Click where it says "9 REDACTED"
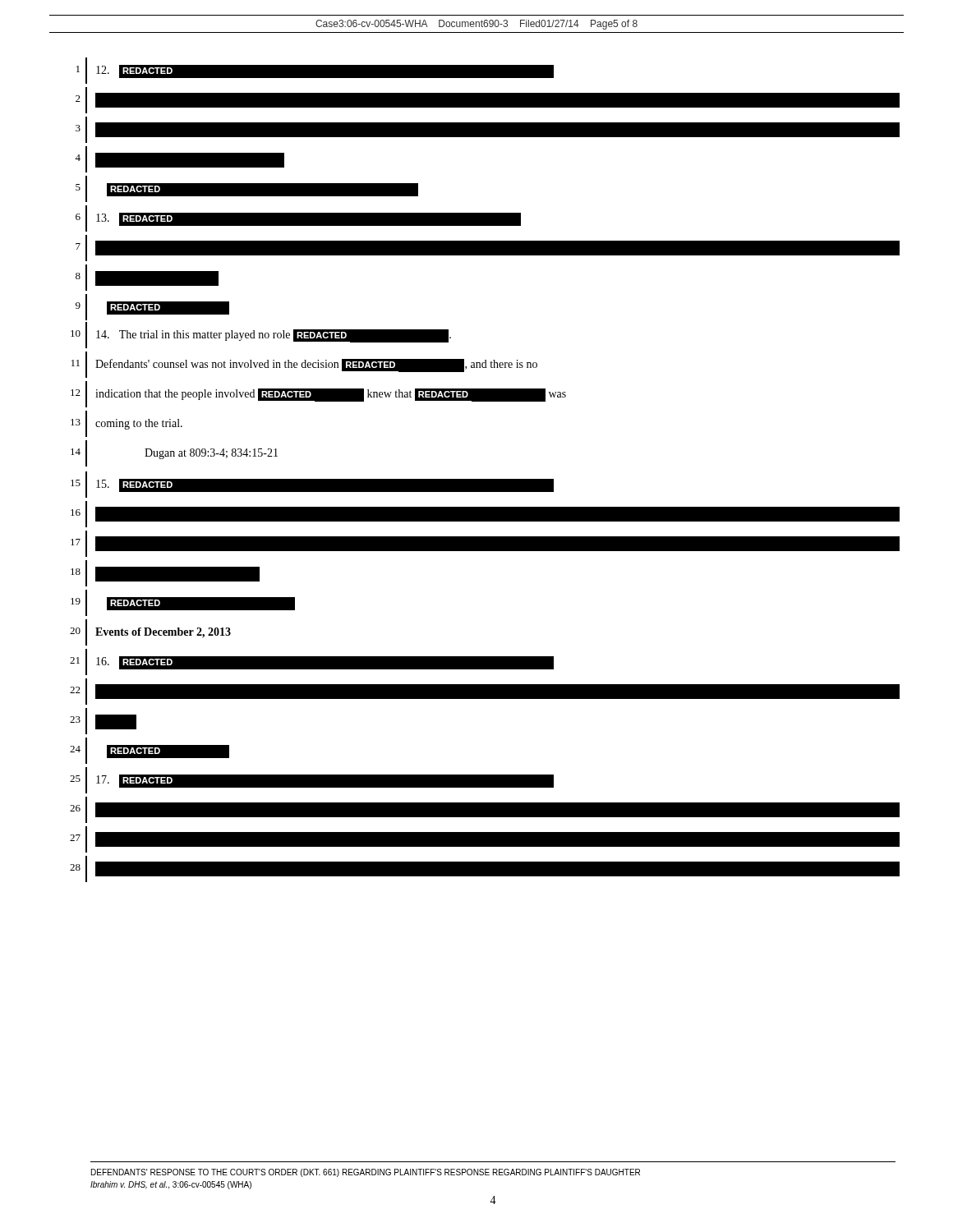953x1232 pixels. click(152, 307)
